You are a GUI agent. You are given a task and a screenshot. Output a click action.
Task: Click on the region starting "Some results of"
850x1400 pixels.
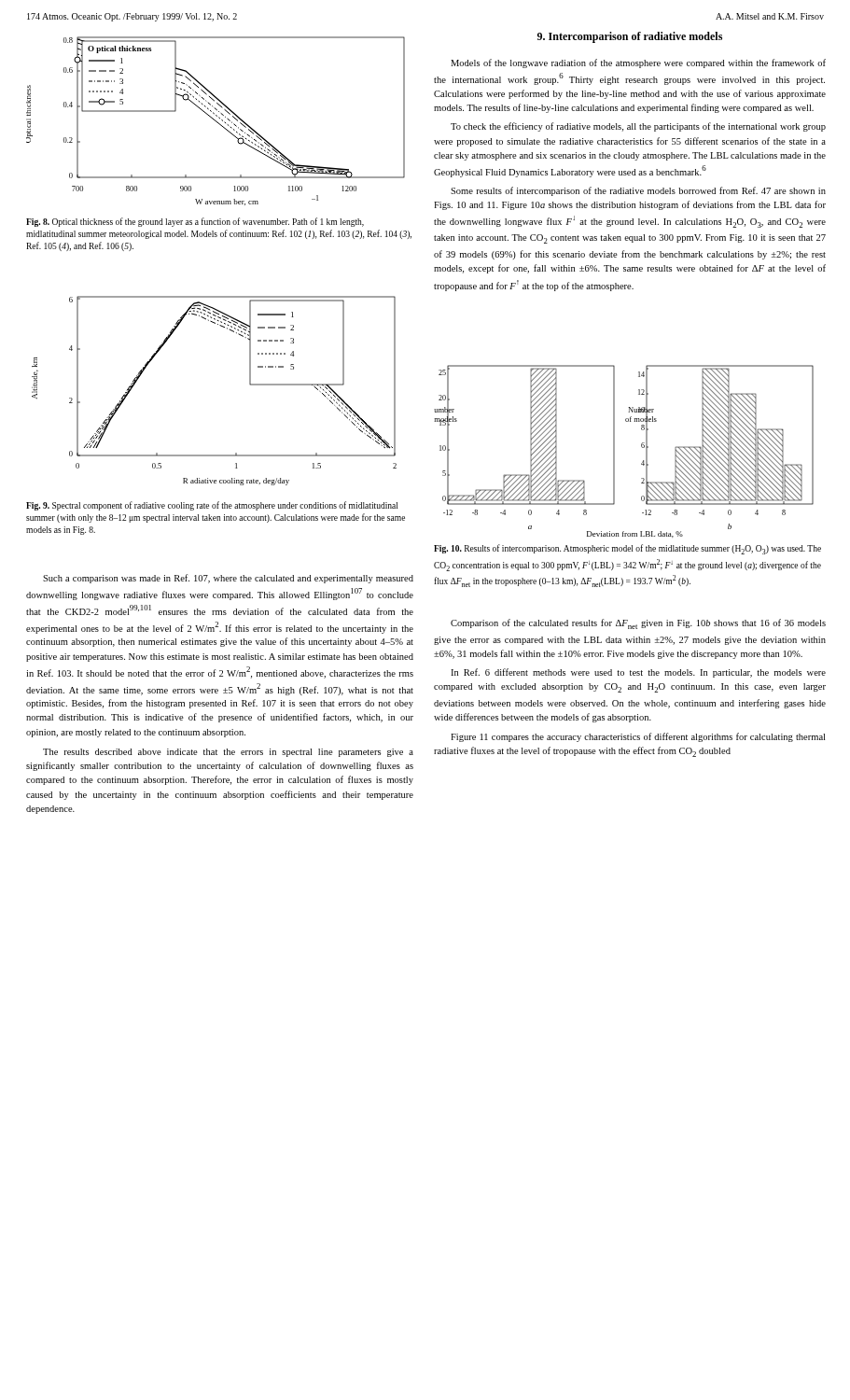pyautogui.click(x=630, y=238)
